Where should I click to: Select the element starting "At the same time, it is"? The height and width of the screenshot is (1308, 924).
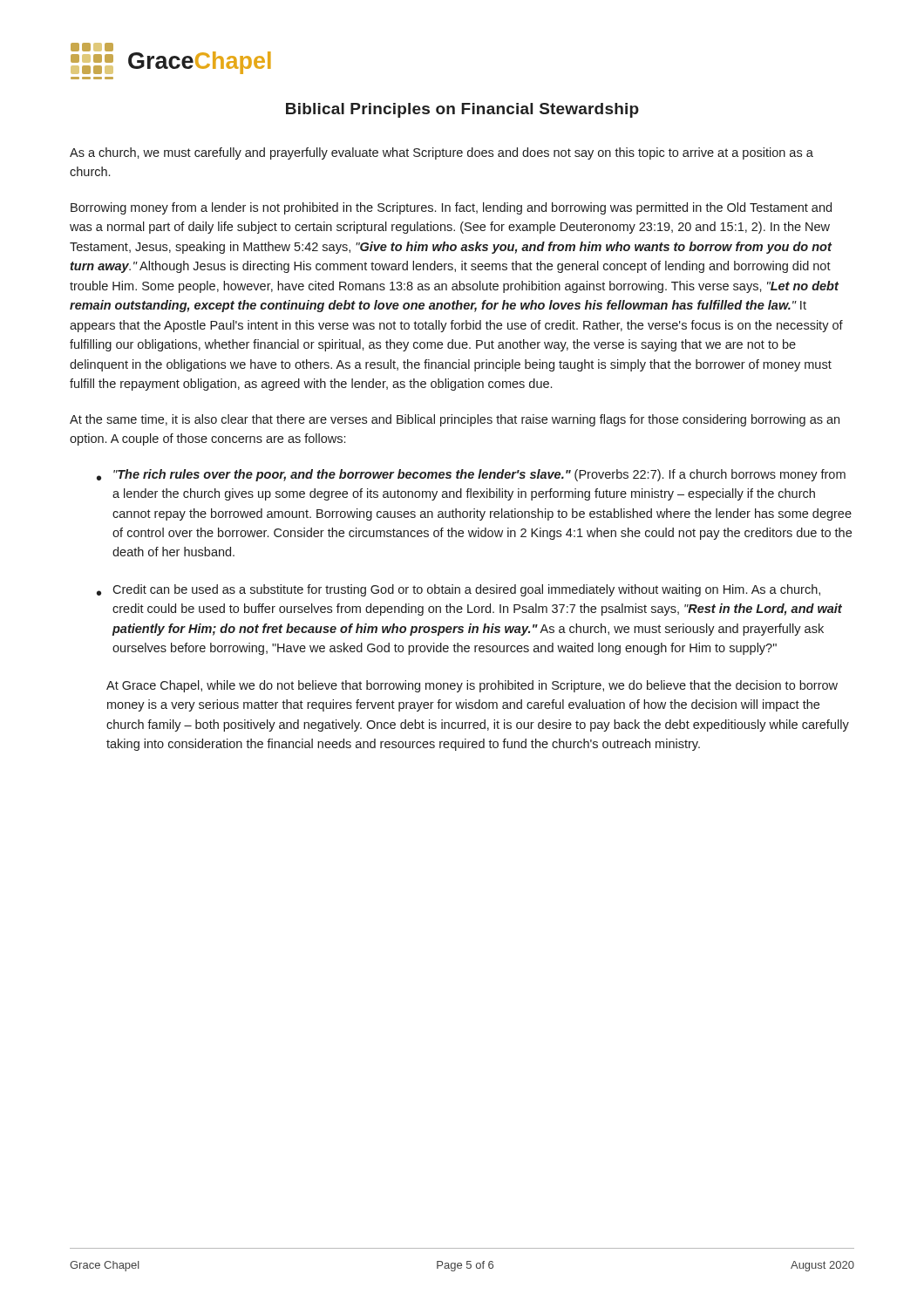455,429
